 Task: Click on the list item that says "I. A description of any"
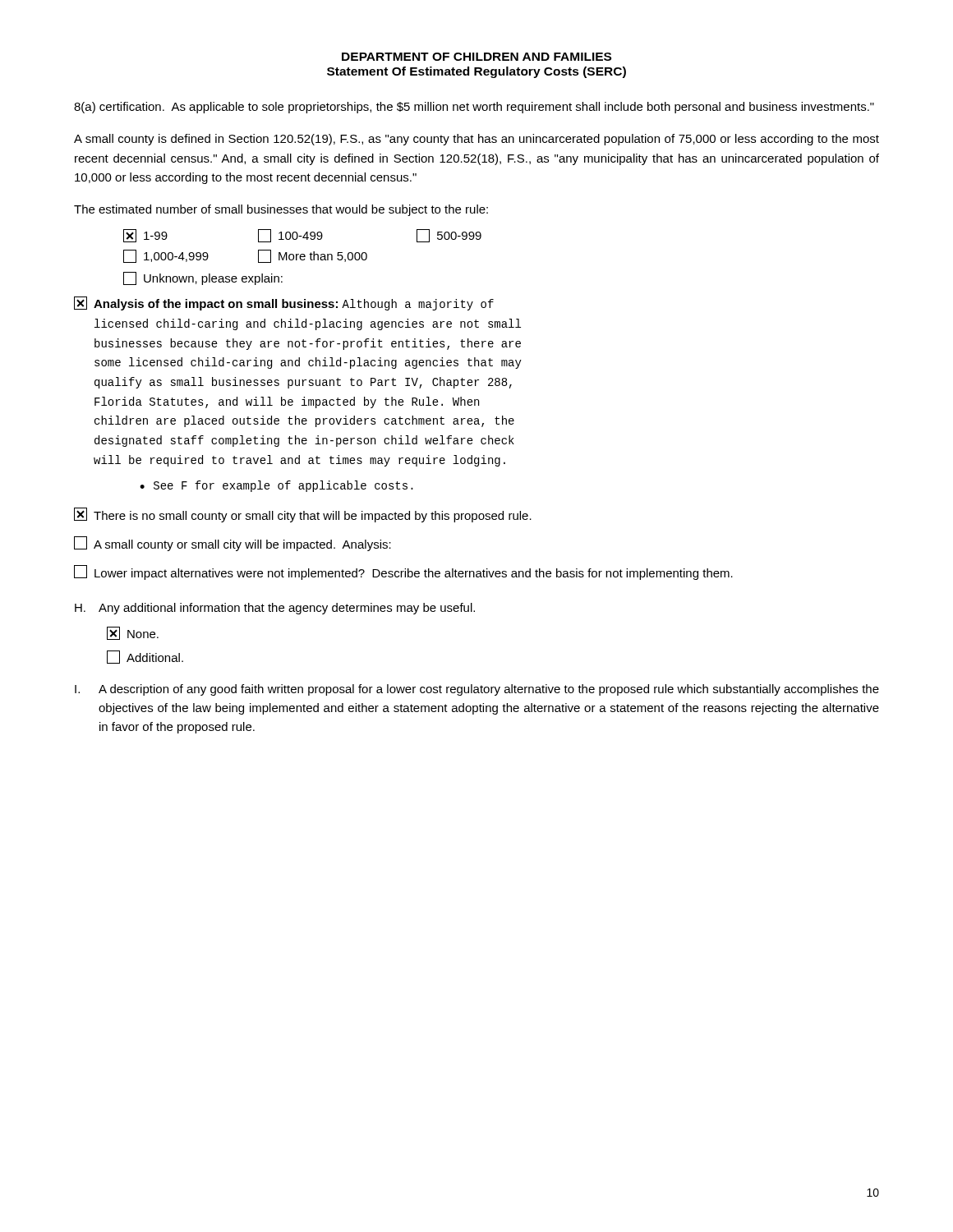point(476,708)
